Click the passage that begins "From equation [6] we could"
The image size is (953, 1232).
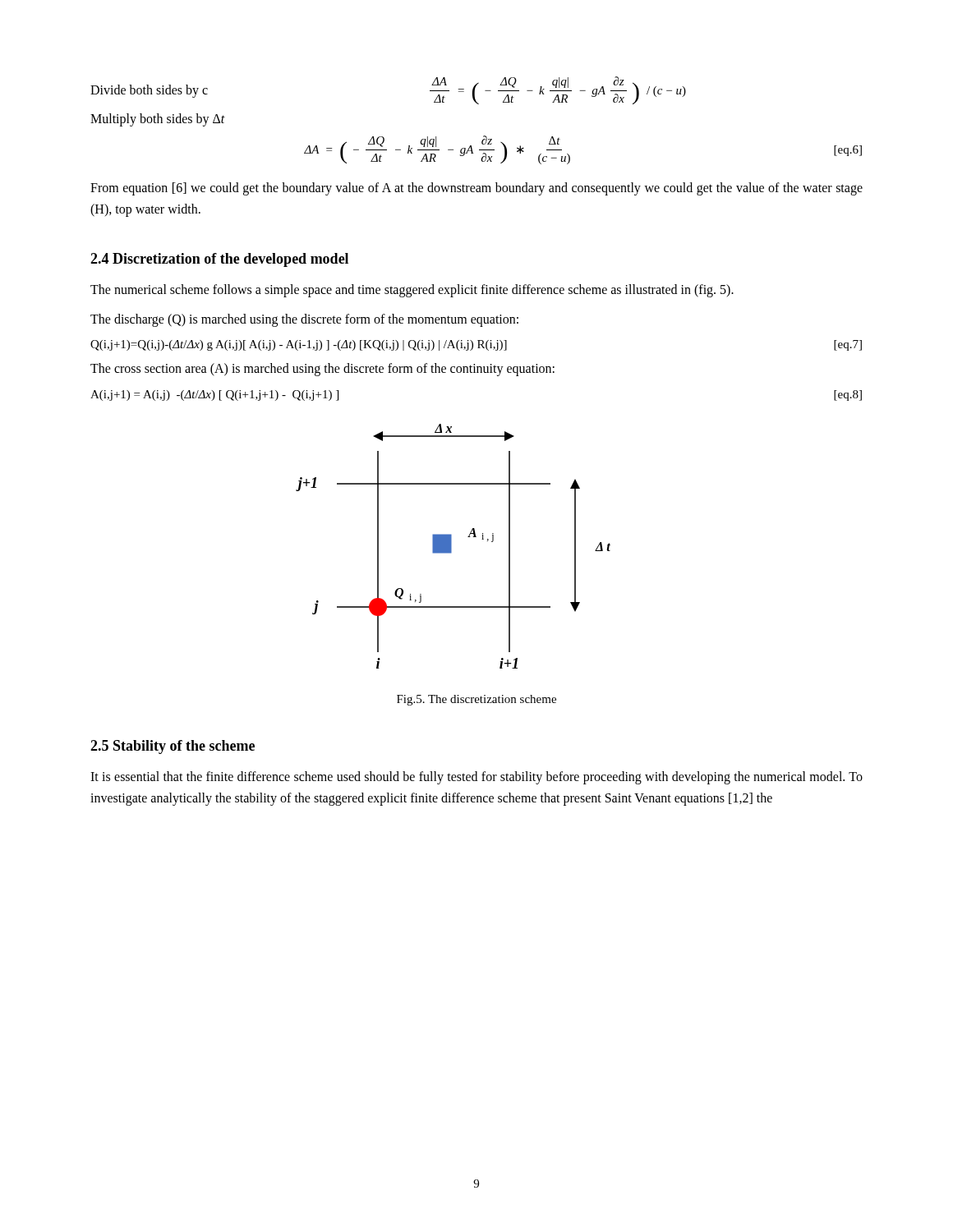coord(476,198)
